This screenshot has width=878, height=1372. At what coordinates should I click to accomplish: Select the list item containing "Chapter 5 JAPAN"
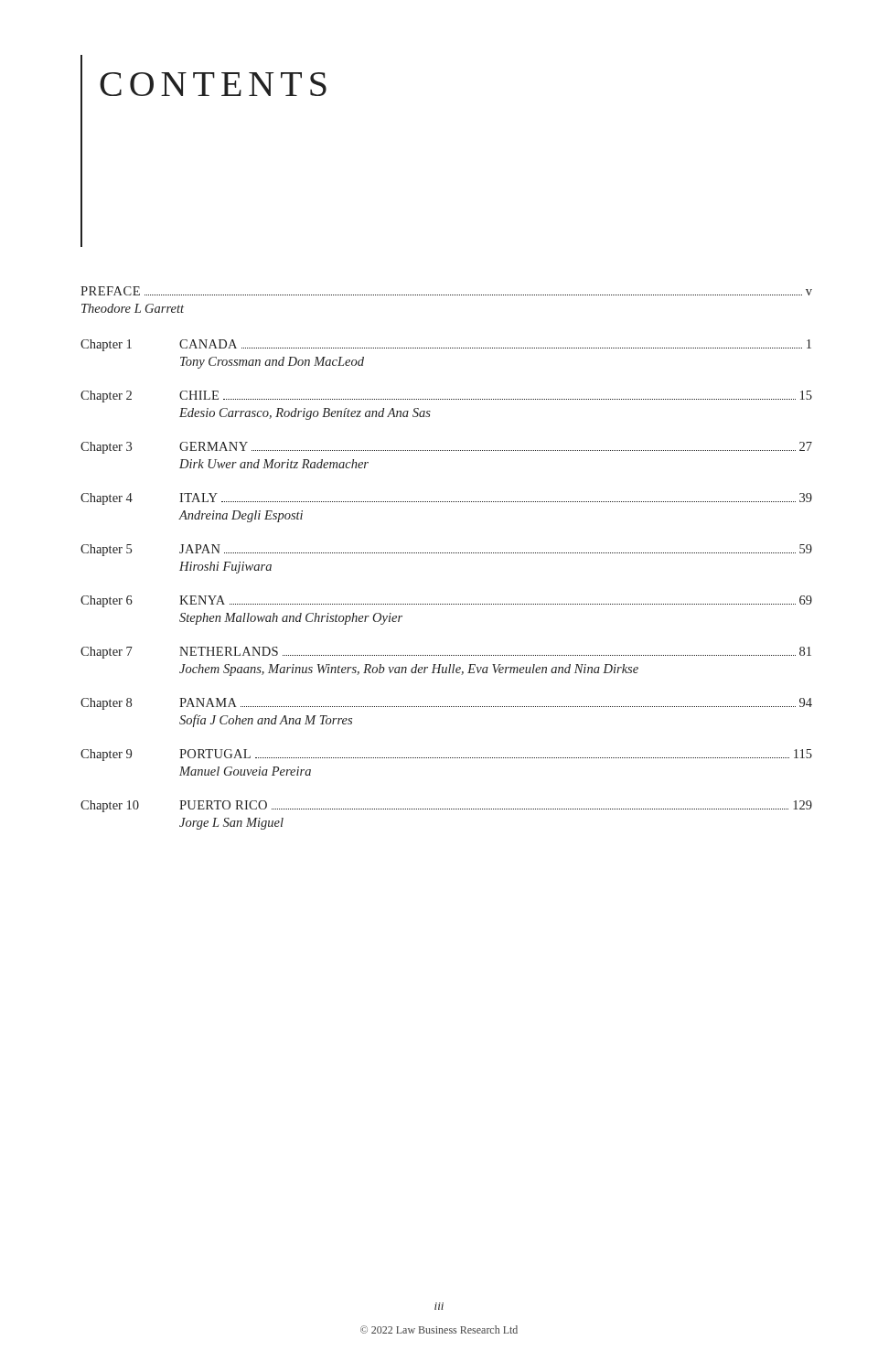446,558
